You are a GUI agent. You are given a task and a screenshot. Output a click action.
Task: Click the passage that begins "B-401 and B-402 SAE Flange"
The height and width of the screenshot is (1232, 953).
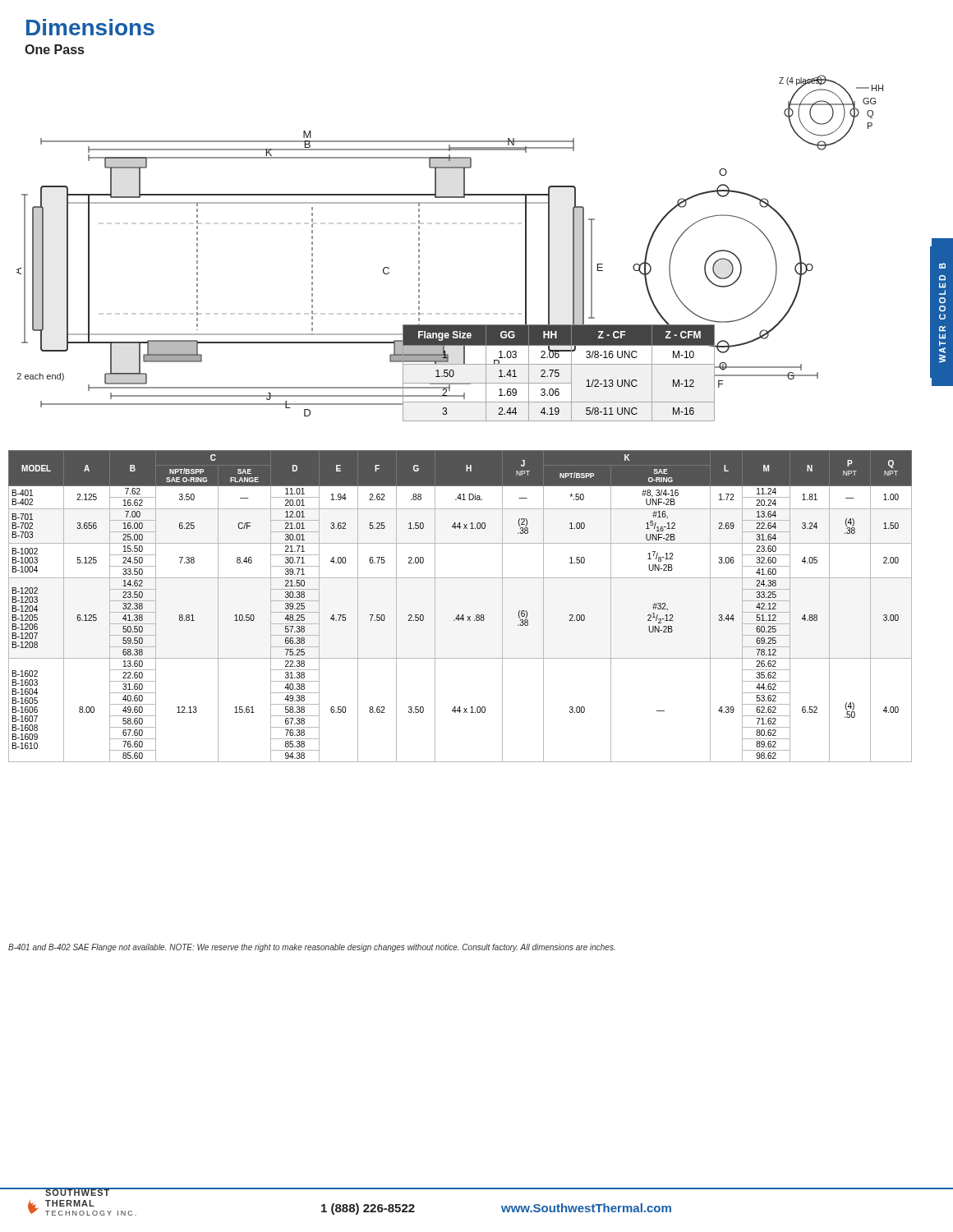click(411, 947)
